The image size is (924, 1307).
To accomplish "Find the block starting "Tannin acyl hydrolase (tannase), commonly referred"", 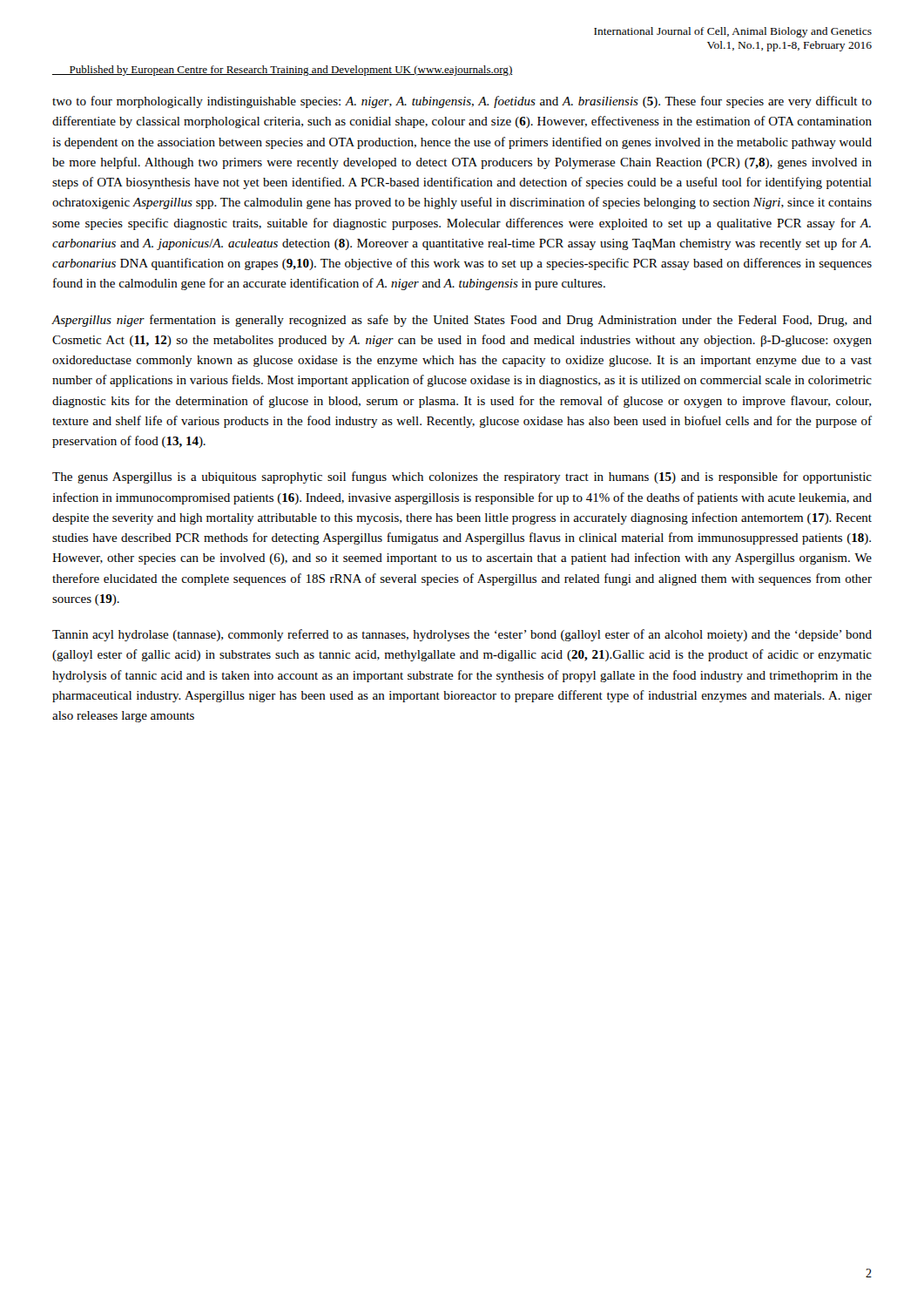I will click(462, 675).
